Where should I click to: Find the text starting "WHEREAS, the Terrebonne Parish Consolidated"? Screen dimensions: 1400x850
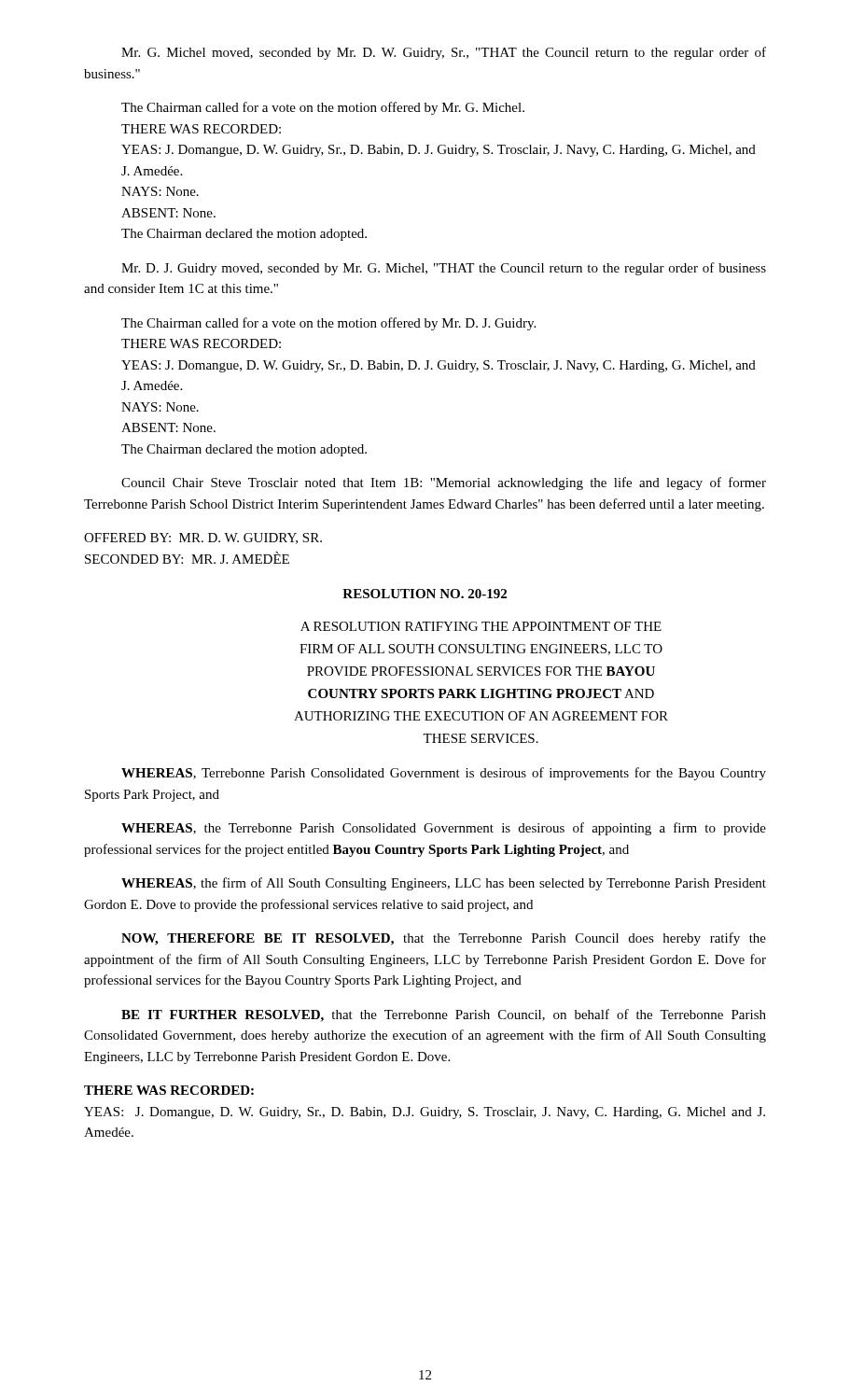tap(425, 838)
